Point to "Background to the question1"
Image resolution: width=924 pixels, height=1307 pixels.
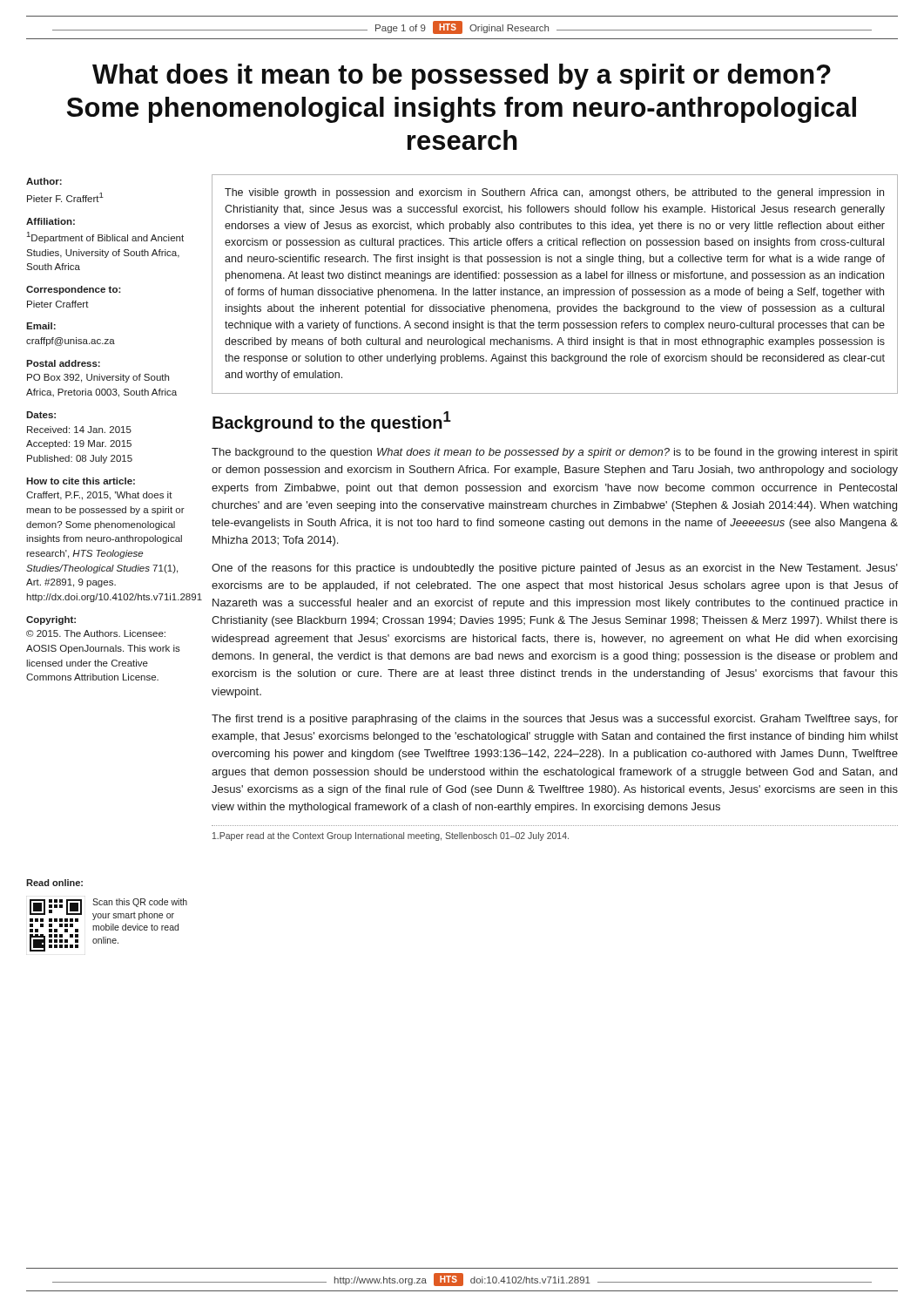tap(331, 421)
